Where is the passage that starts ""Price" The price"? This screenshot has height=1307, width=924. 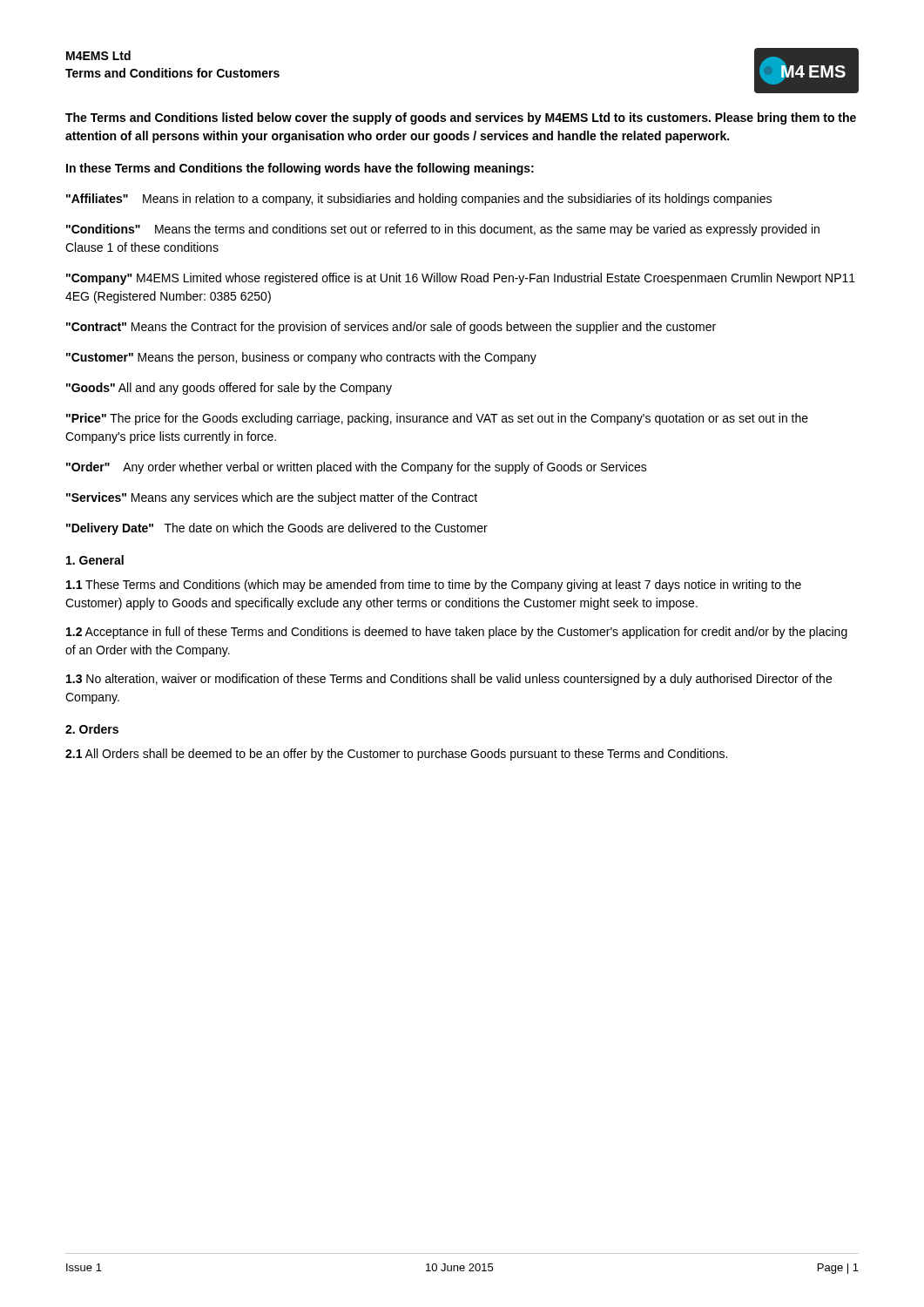[x=437, y=427]
